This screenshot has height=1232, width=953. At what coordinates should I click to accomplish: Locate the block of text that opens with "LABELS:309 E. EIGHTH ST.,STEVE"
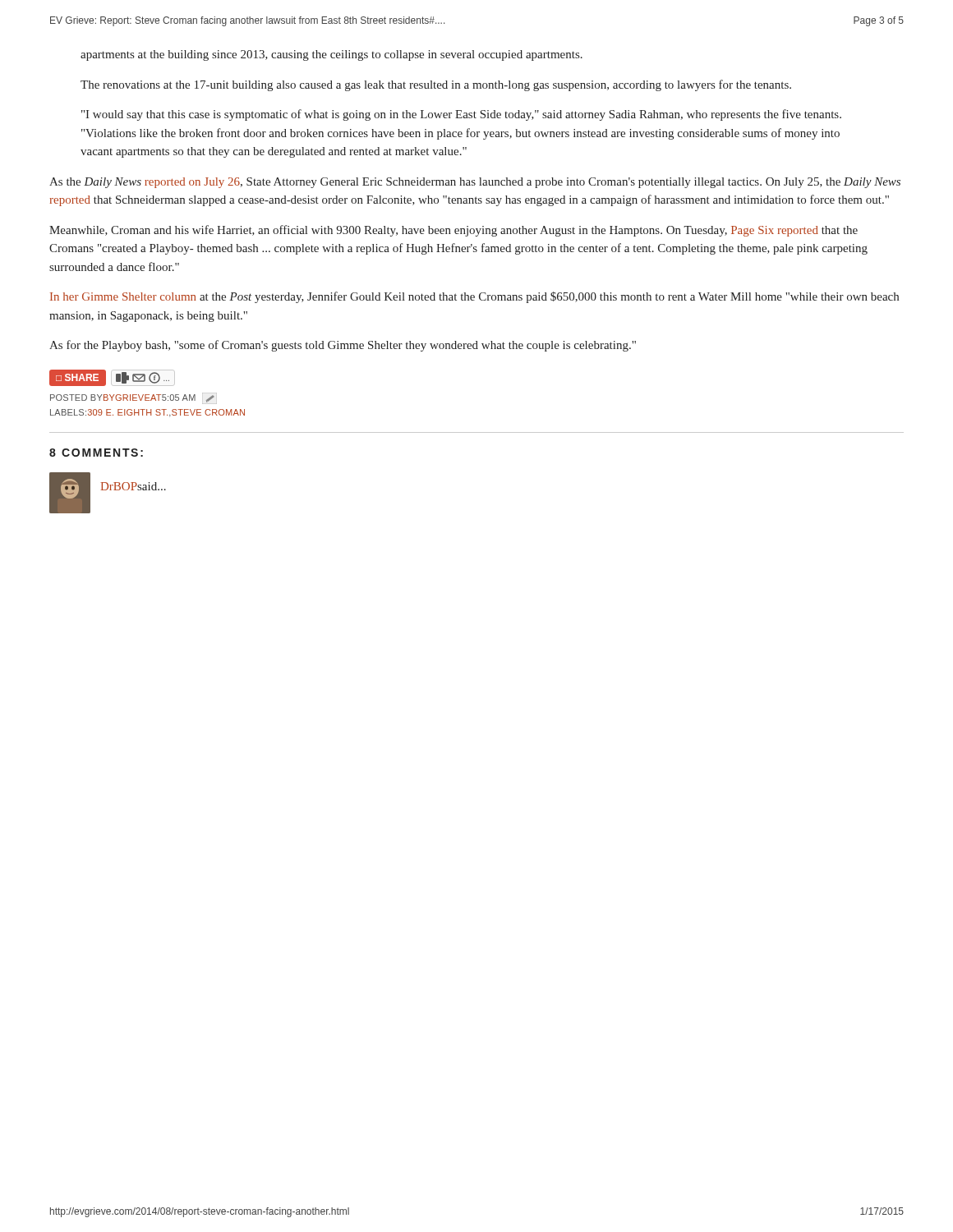click(x=148, y=412)
